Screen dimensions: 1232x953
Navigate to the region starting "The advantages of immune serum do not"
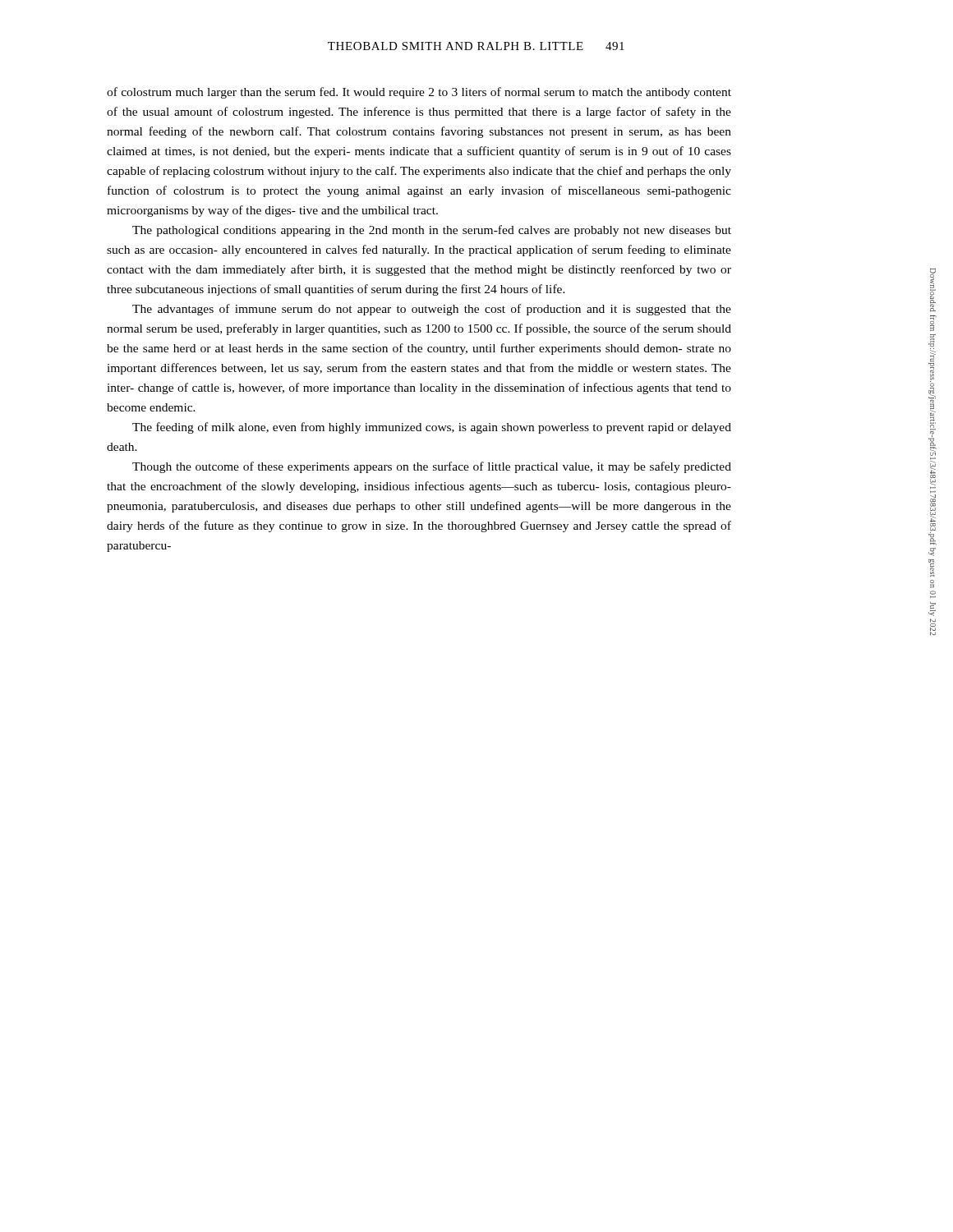tap(419, 358)
